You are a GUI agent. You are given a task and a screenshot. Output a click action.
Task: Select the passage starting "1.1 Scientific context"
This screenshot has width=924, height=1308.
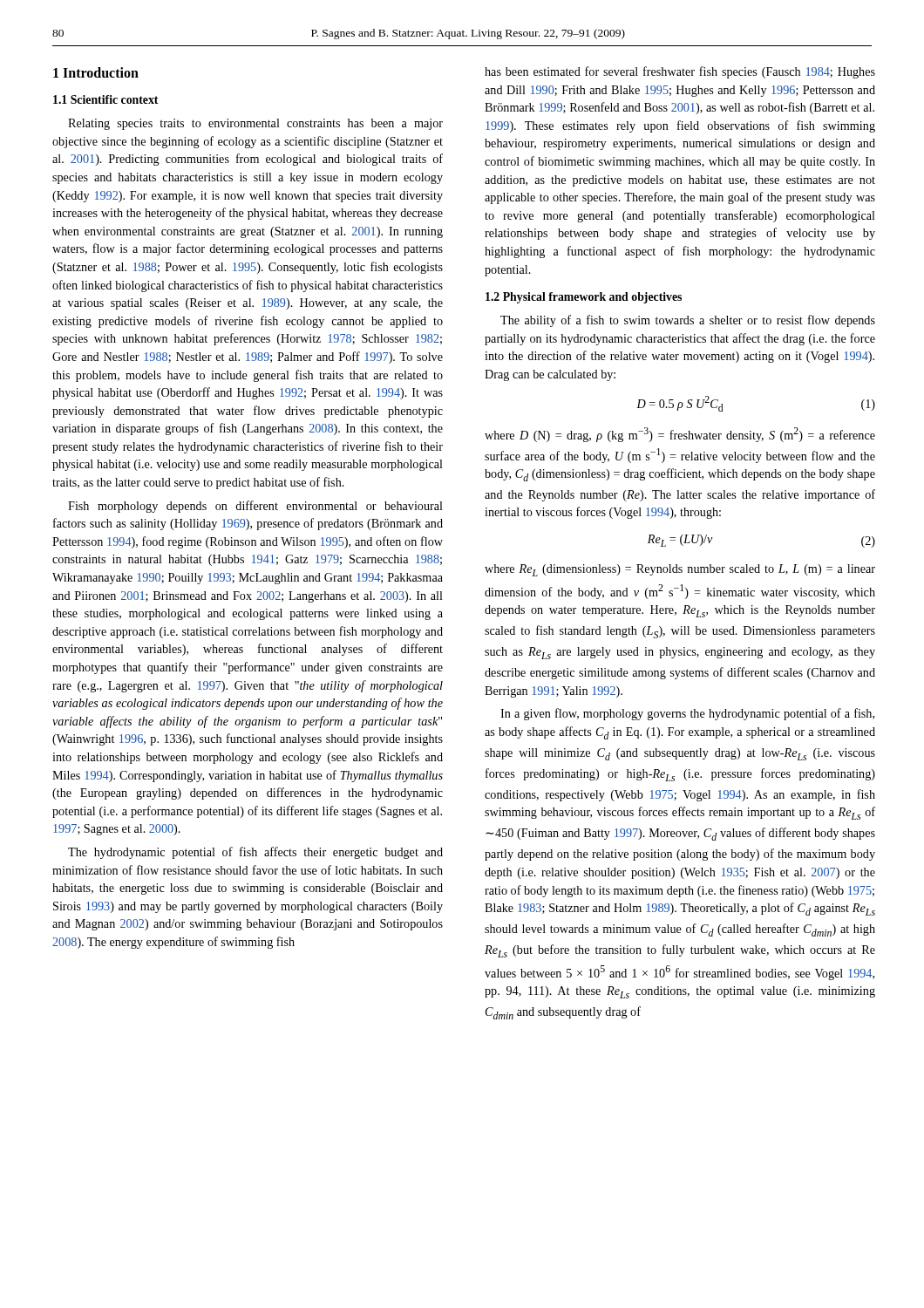[105, 100]
